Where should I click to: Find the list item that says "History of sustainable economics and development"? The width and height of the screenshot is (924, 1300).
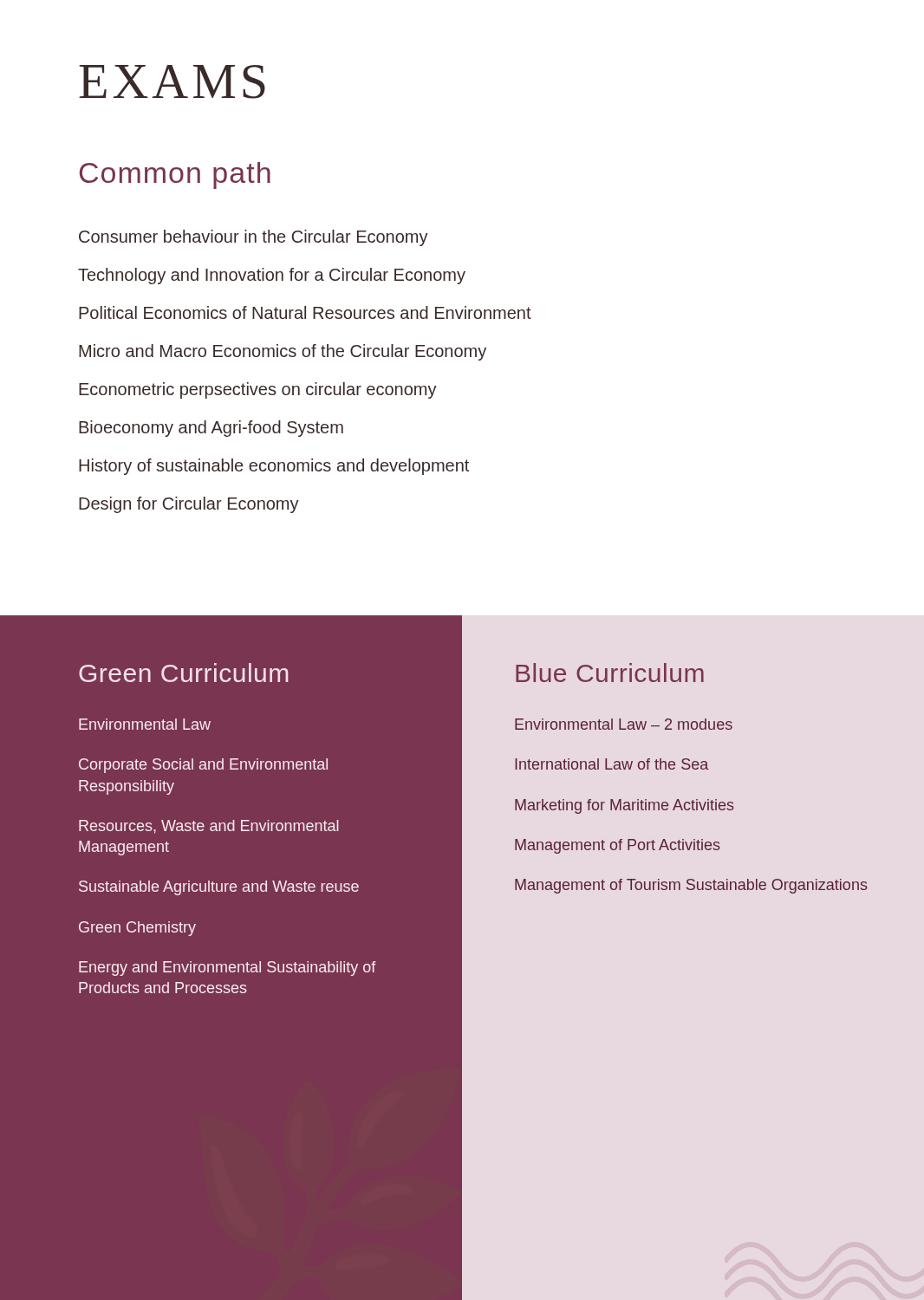coord(274,465)
